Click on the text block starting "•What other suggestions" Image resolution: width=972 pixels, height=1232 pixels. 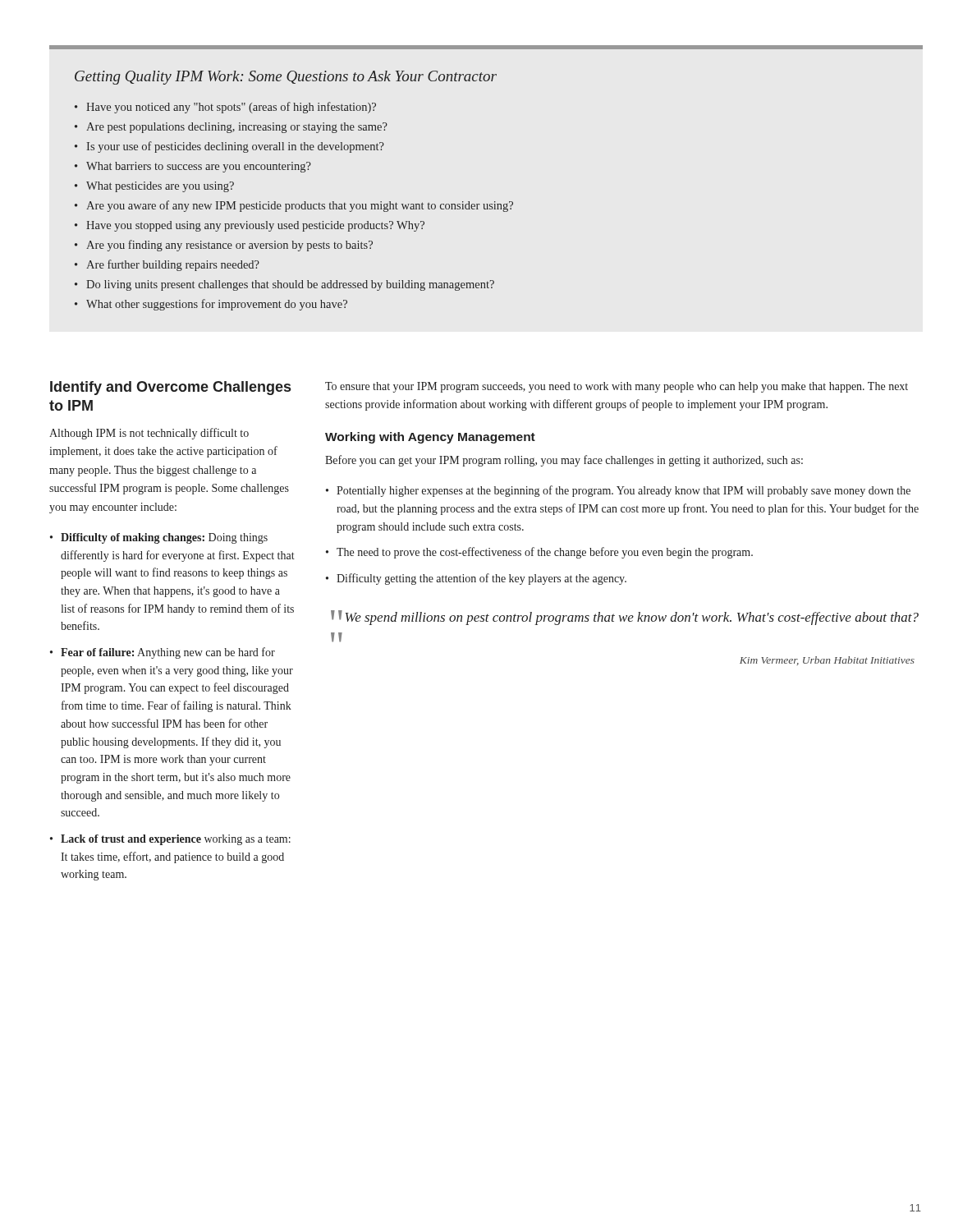click(211, 304)
